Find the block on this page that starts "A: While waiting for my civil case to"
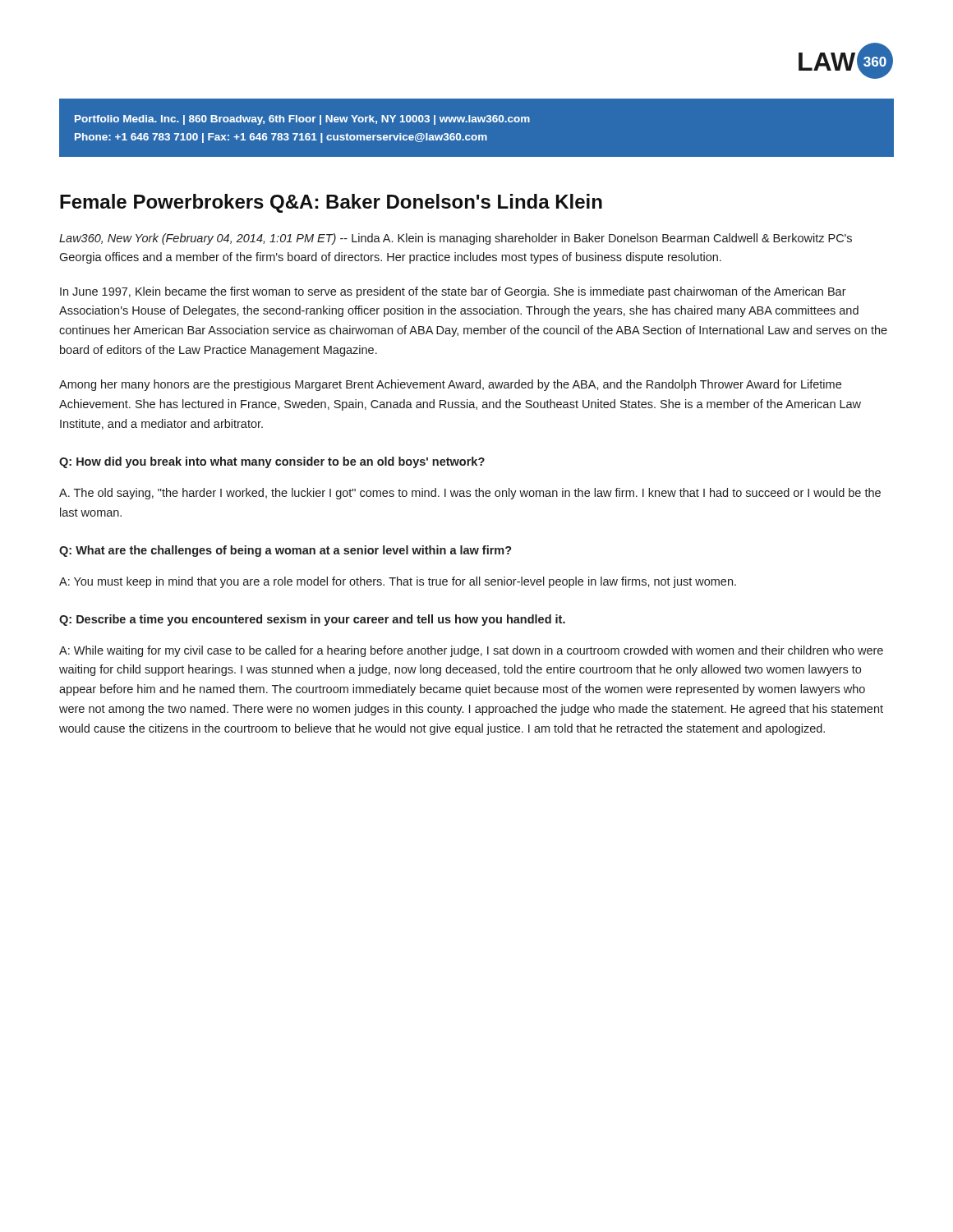Viewport: 953px width, 1232px height. (x=476, y=690)
